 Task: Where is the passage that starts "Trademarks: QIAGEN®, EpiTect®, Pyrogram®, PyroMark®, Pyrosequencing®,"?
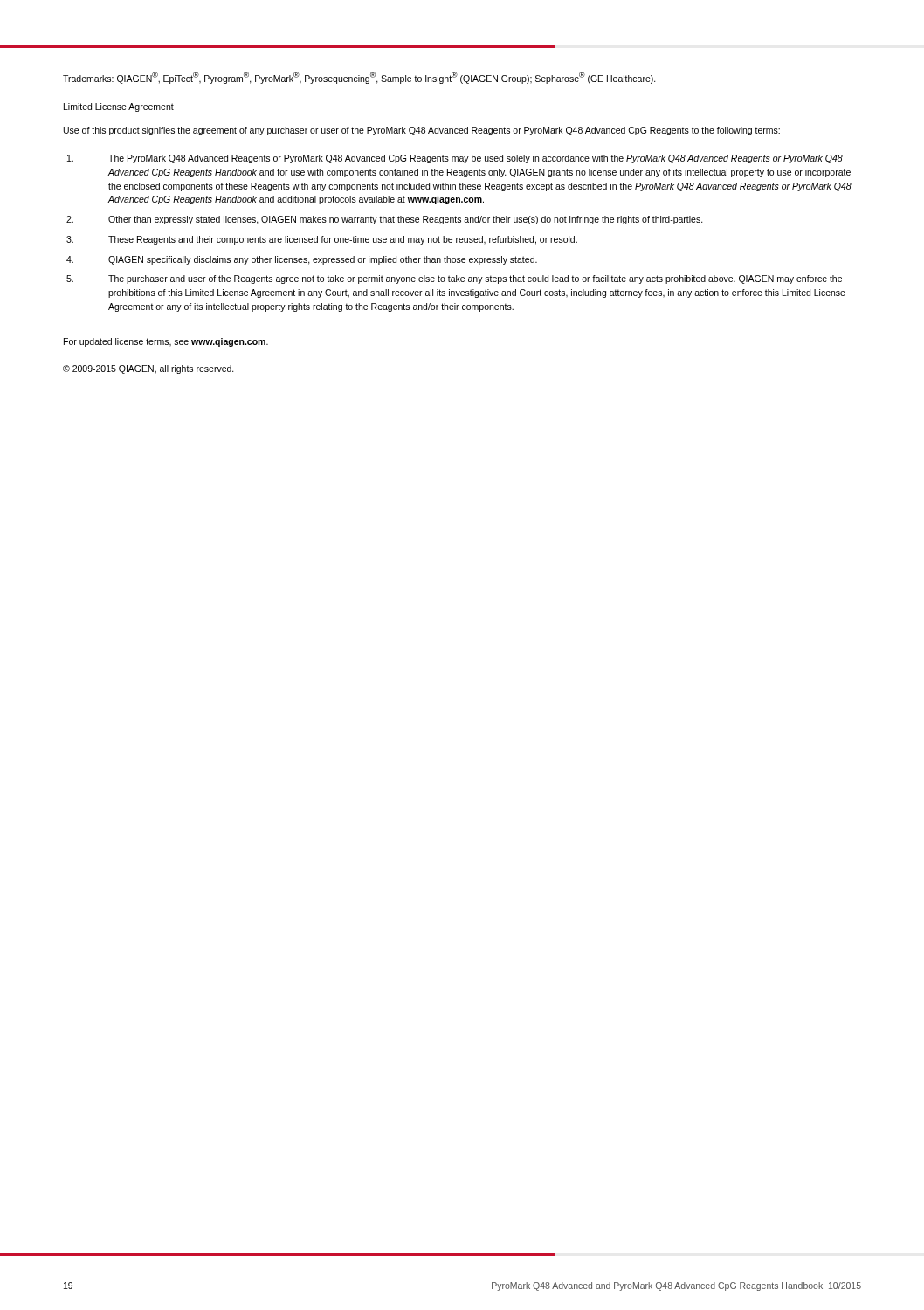pyautogui.click(x=359, y=77)
